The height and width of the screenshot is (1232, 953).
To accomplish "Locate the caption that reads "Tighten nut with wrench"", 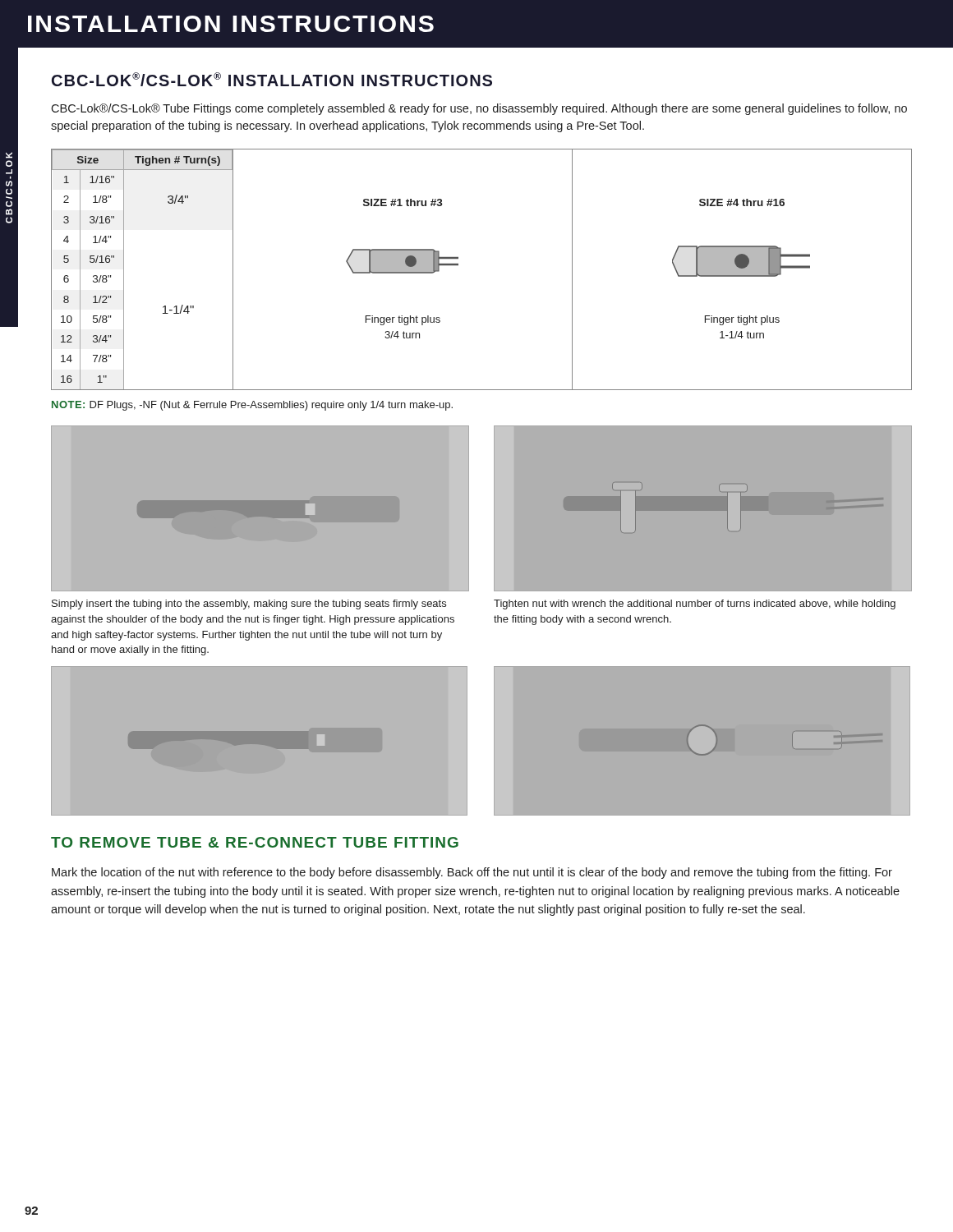I will pyautogui.click(x=695, y=611).
